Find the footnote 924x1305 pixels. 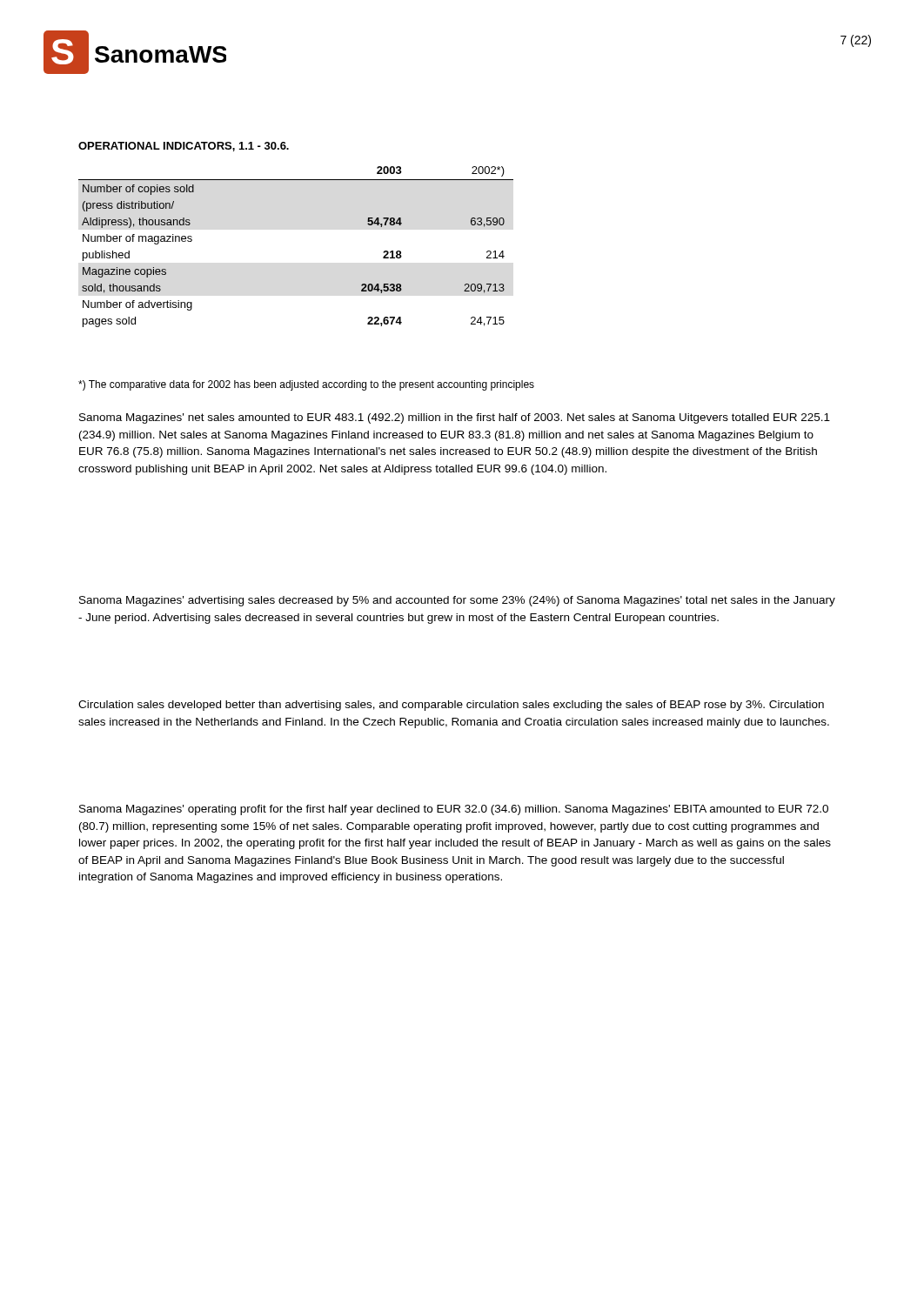[306, 385]
